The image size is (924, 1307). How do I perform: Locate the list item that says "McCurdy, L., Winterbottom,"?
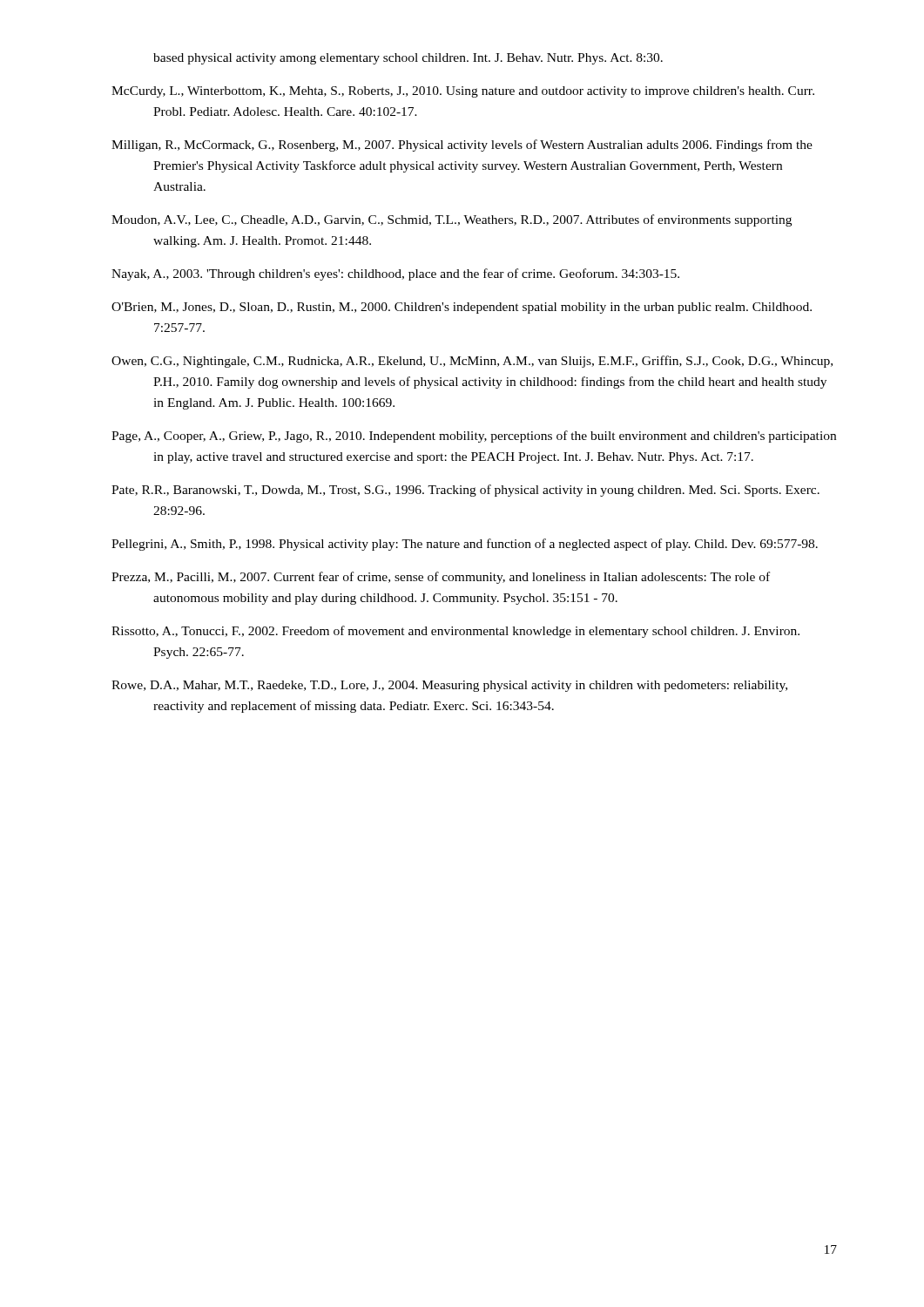pos(463,101)
